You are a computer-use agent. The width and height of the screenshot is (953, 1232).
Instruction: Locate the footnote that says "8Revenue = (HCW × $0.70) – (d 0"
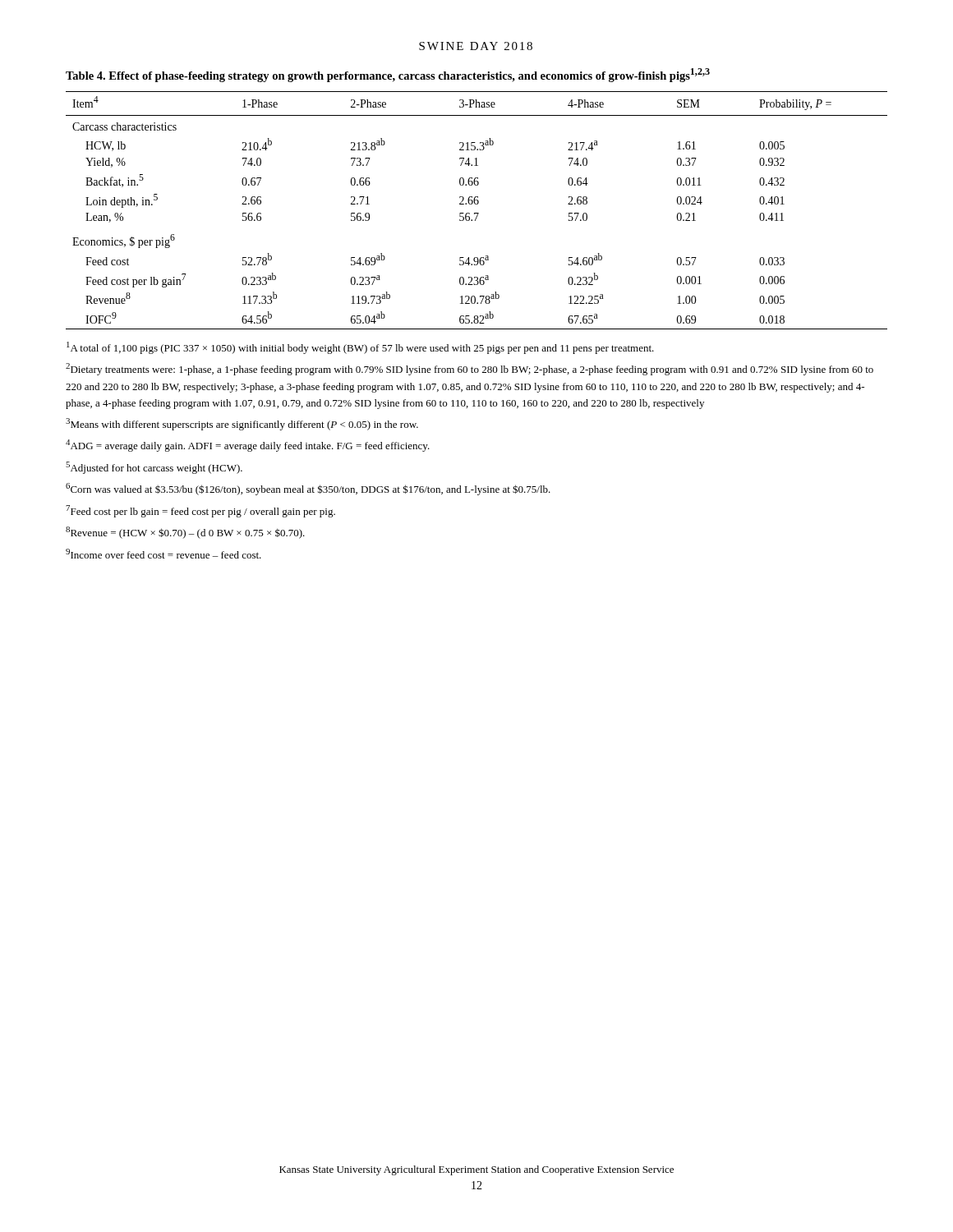click(185, 532)
